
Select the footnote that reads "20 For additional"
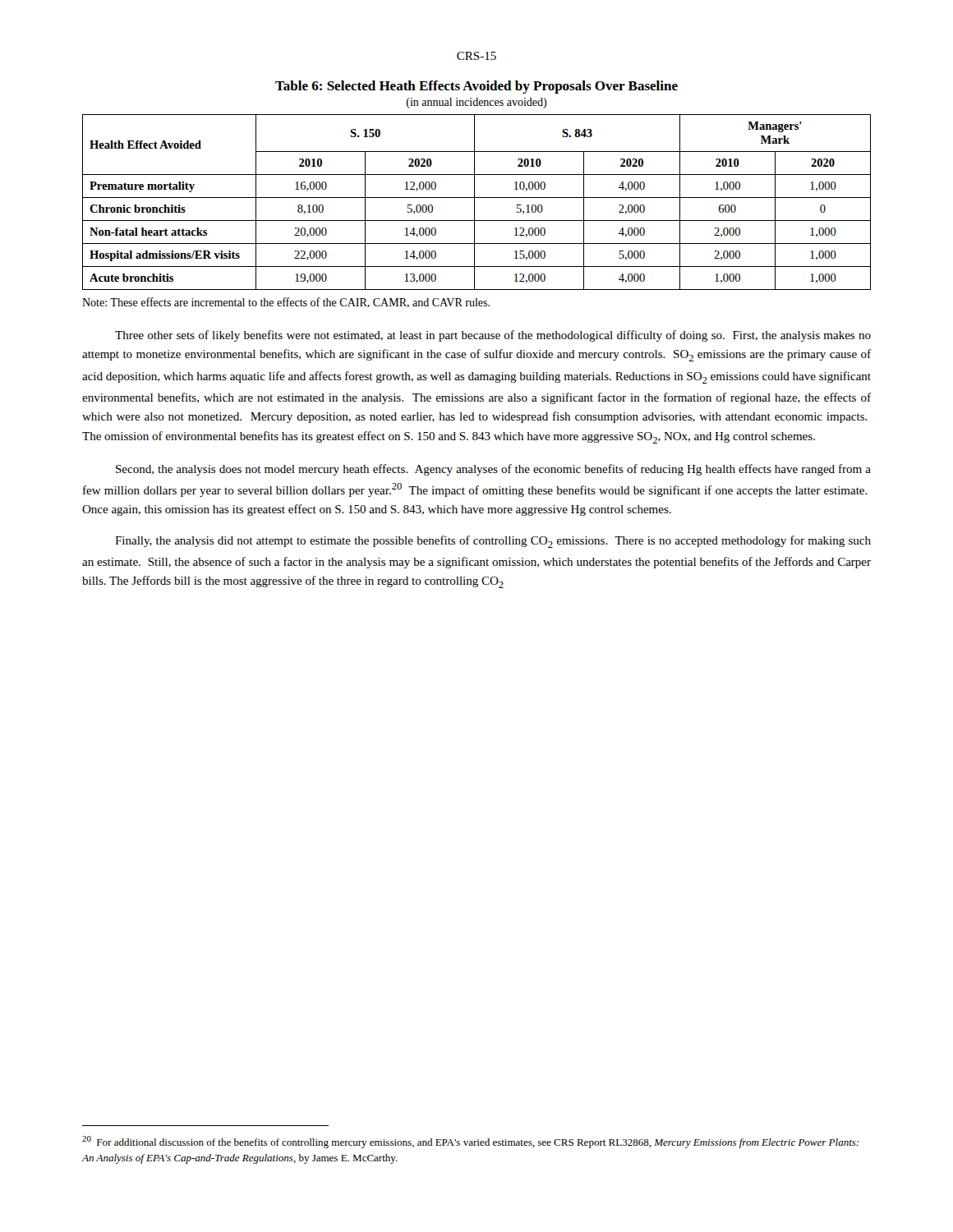click(x=471, y=1149)
